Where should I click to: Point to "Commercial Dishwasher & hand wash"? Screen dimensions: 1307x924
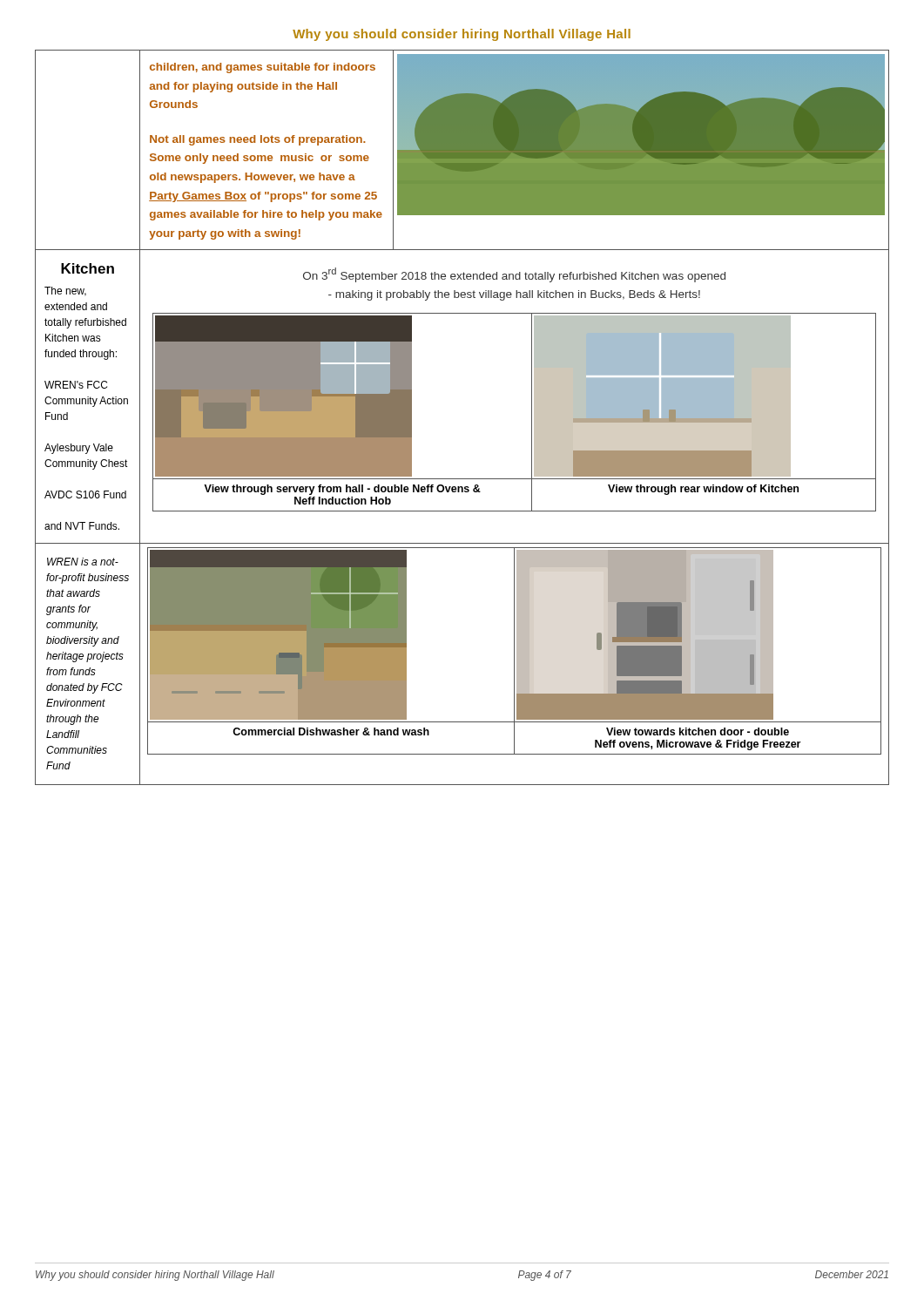click(x=331, y=732)
